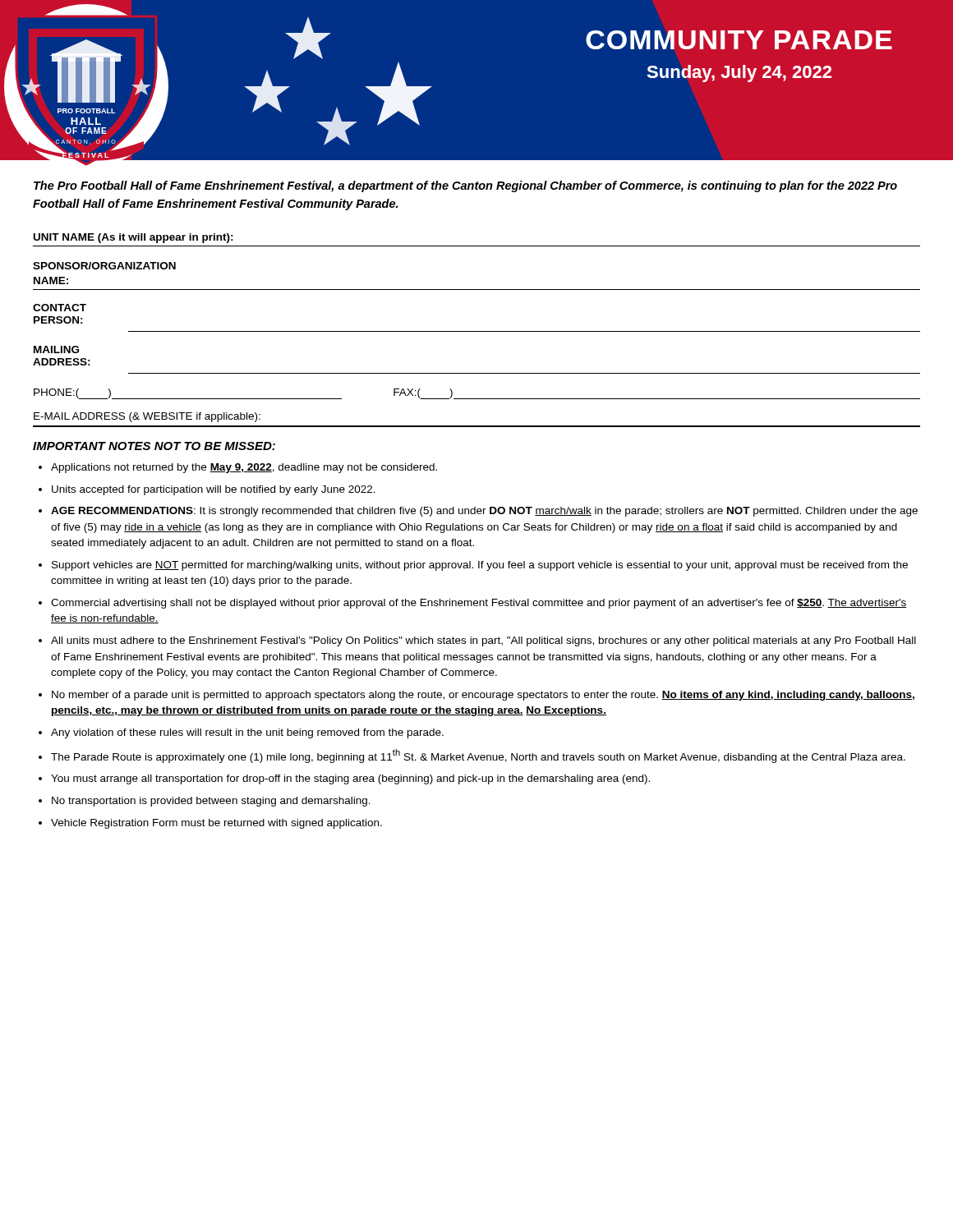Click the passage that begins "No member of"
Screen dimensions: 1232x953
click(x=483, y=702)
